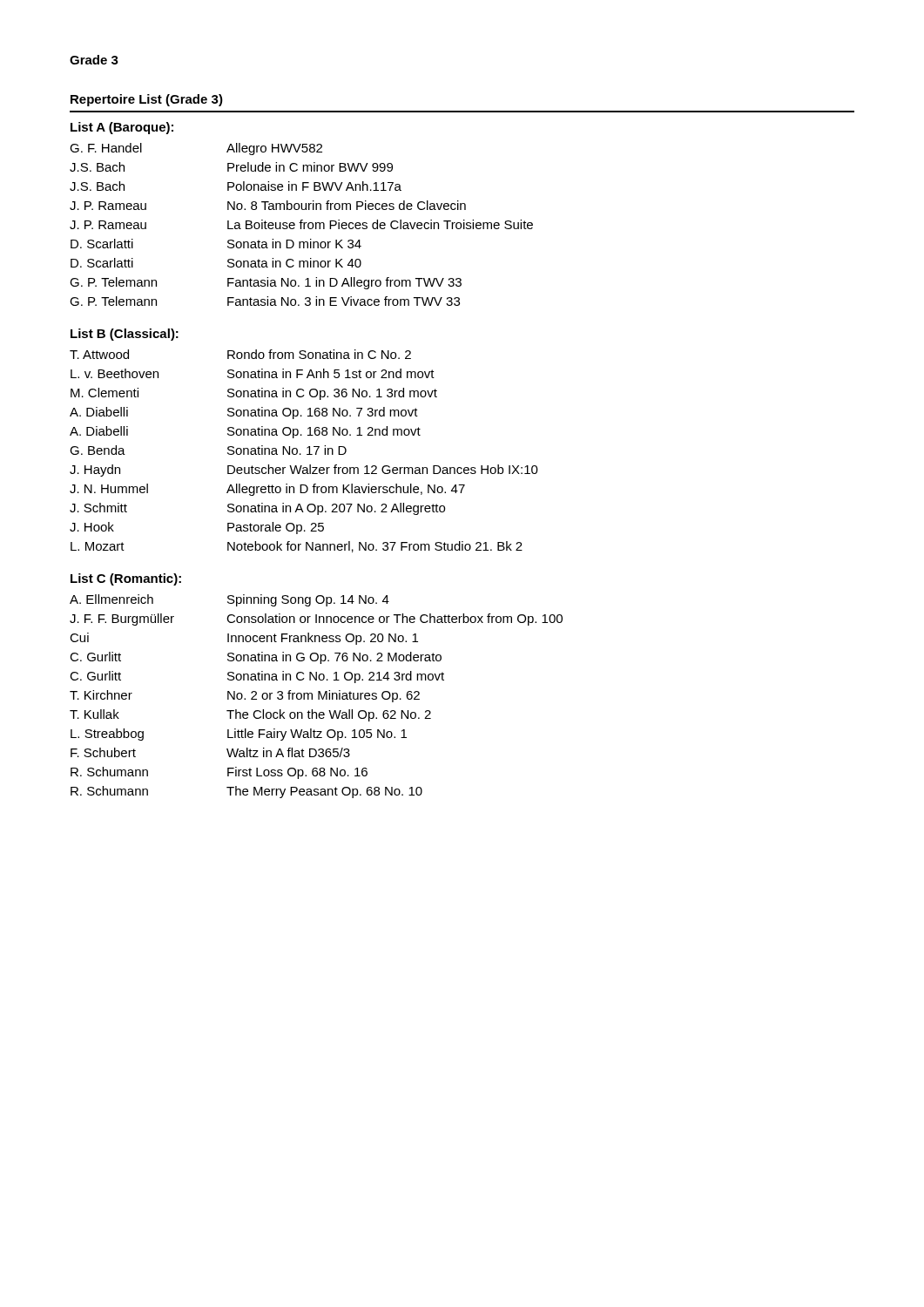Image resolution: width=924 pixels, height=1307 pixels.
Task: Where does it say "First Loss Op. 68 No. 16"?
Action: pyautogui.click(x=297, y=771)
